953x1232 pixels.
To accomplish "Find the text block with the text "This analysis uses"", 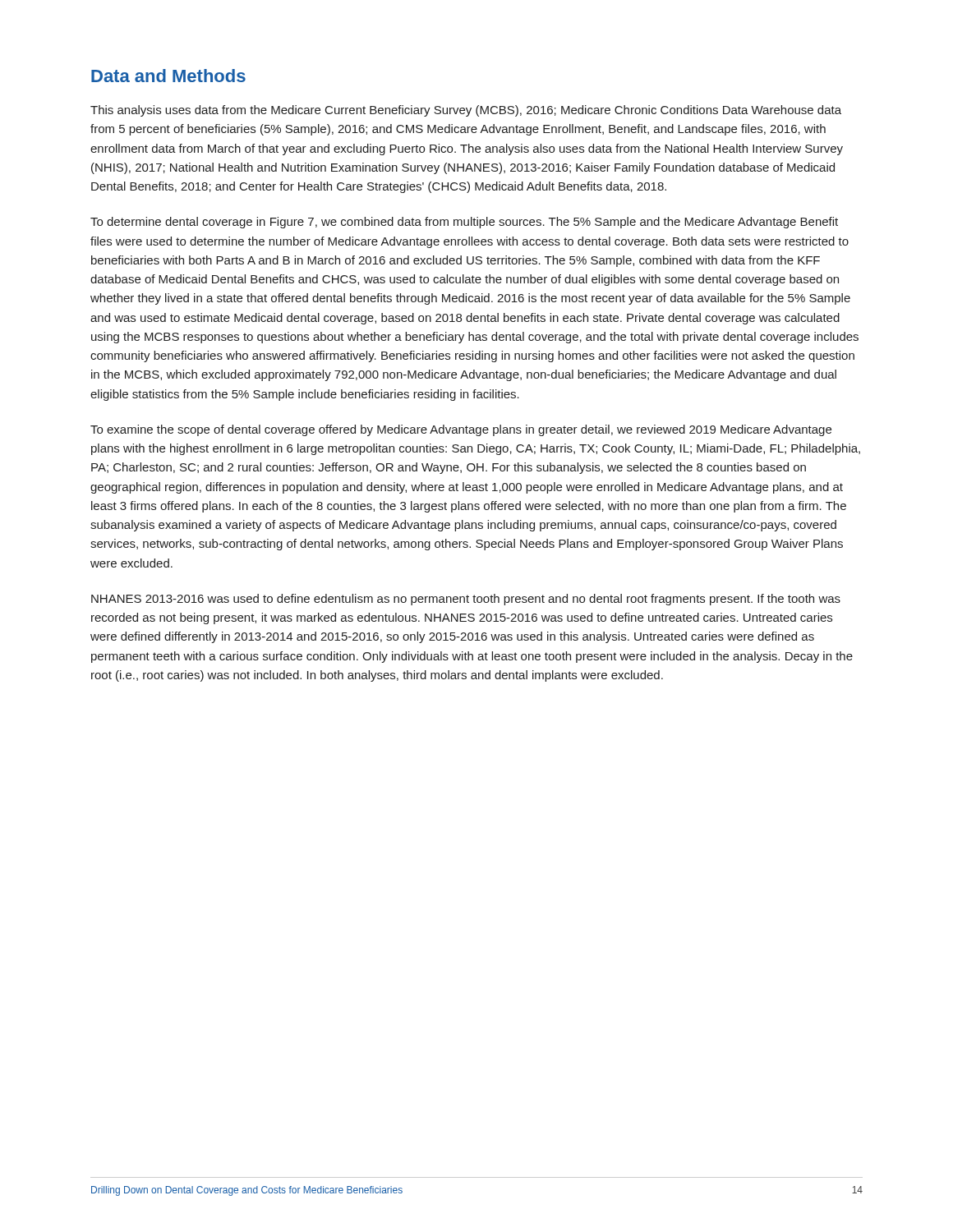I will point(467,148).
